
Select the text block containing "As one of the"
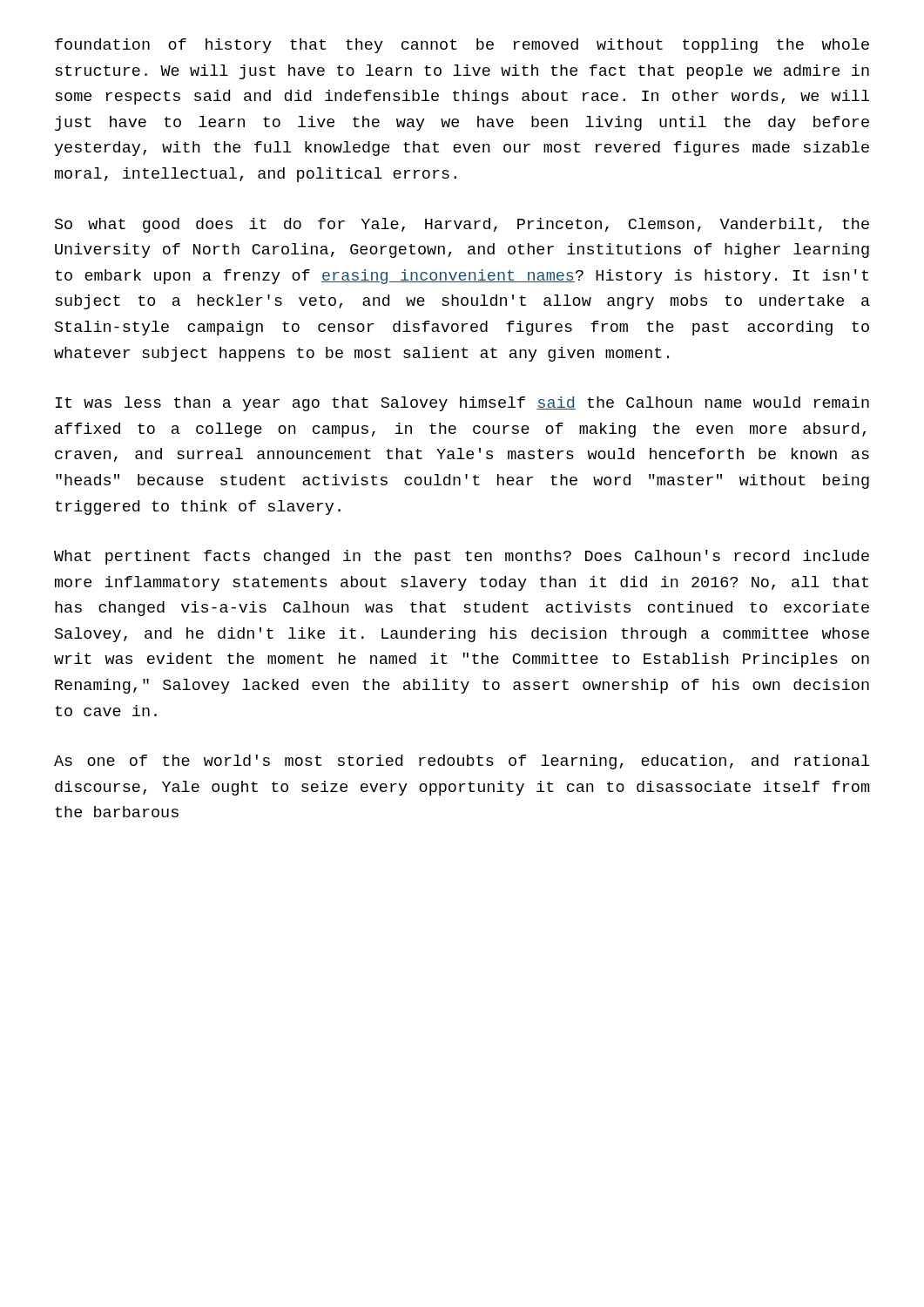pos(462,788)
